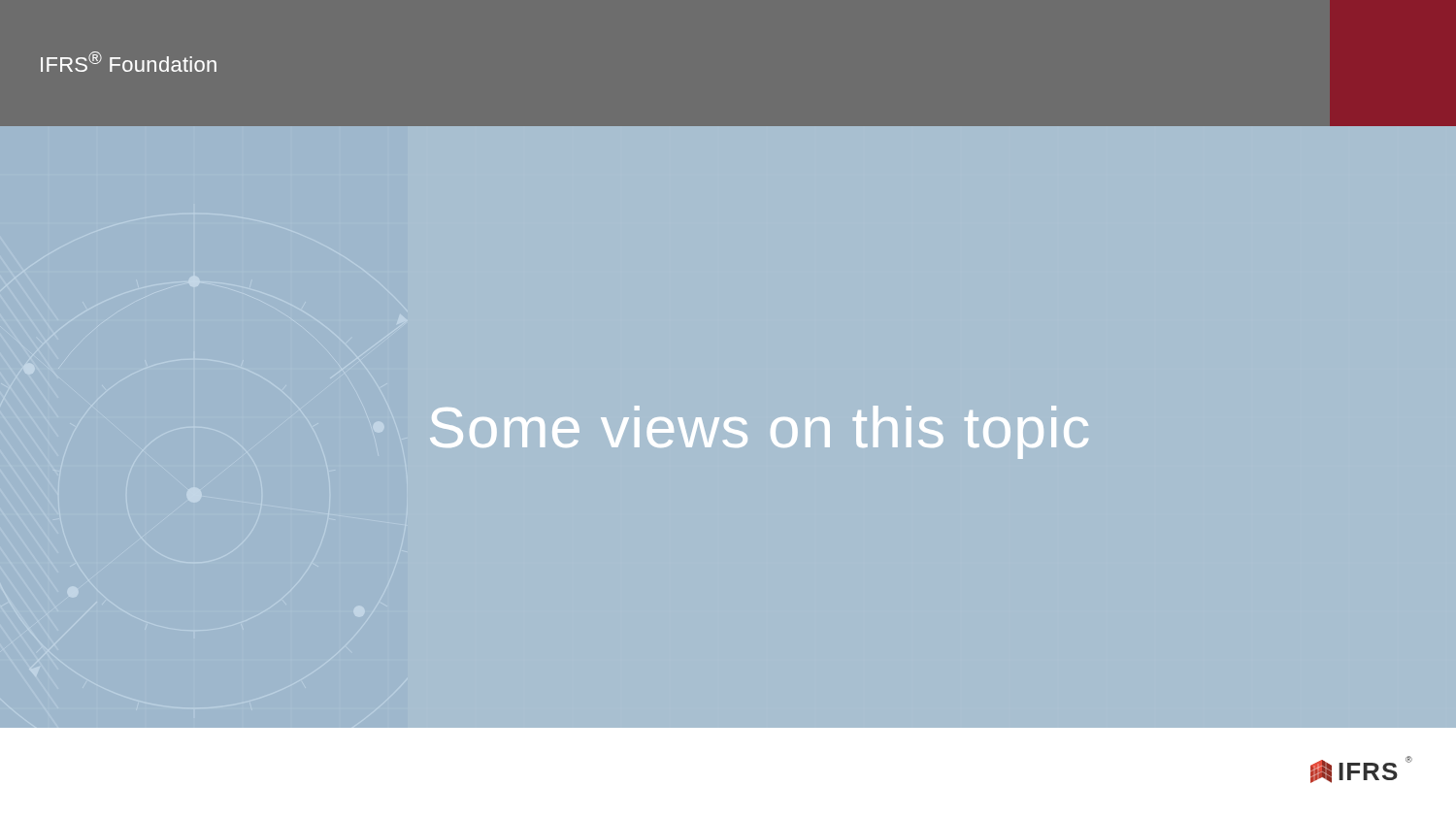Select the logo
This screenshot has width=1456, height=819.
(x=1359, y=773)
